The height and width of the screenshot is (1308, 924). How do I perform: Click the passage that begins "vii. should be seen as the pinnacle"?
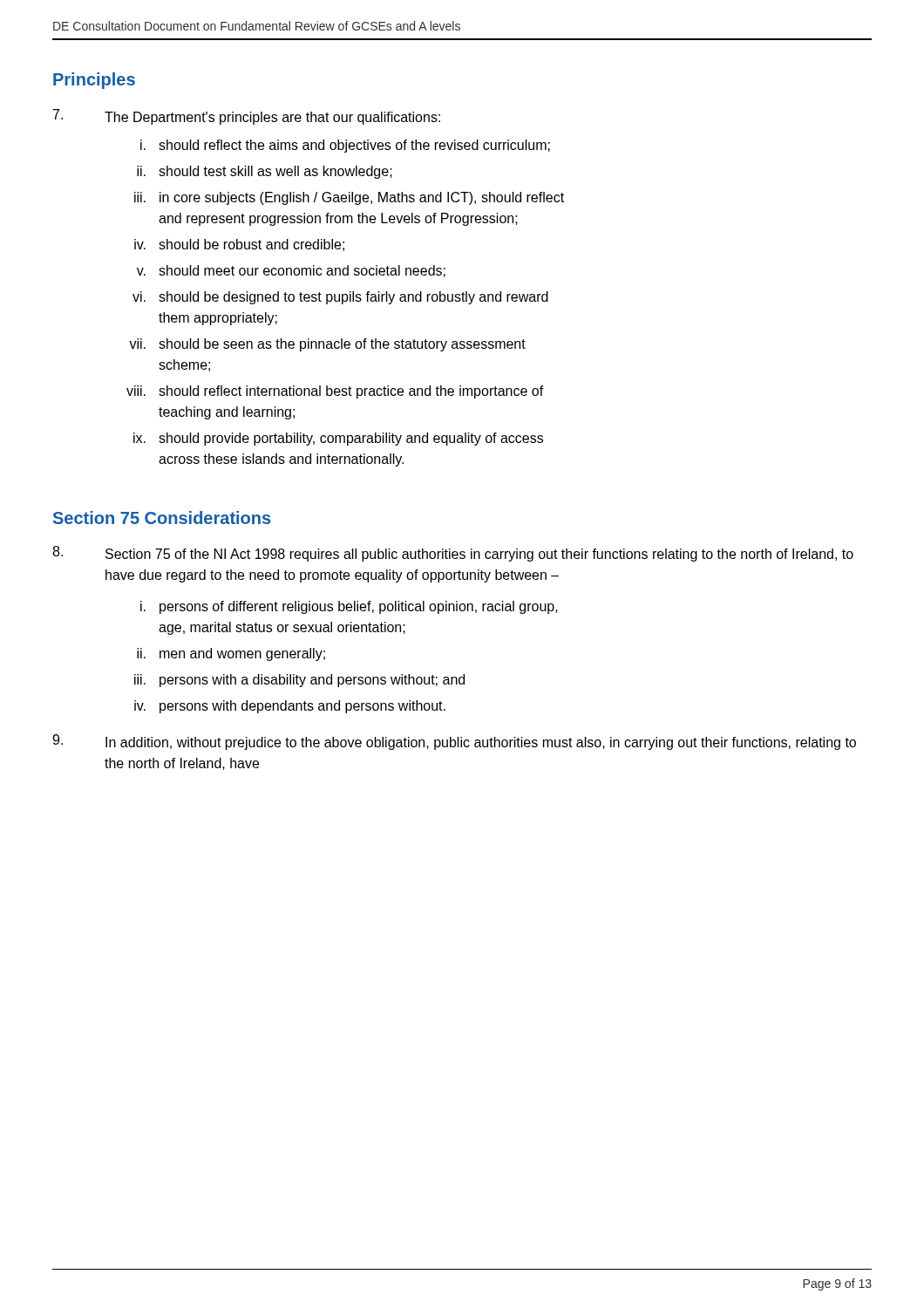315,355
